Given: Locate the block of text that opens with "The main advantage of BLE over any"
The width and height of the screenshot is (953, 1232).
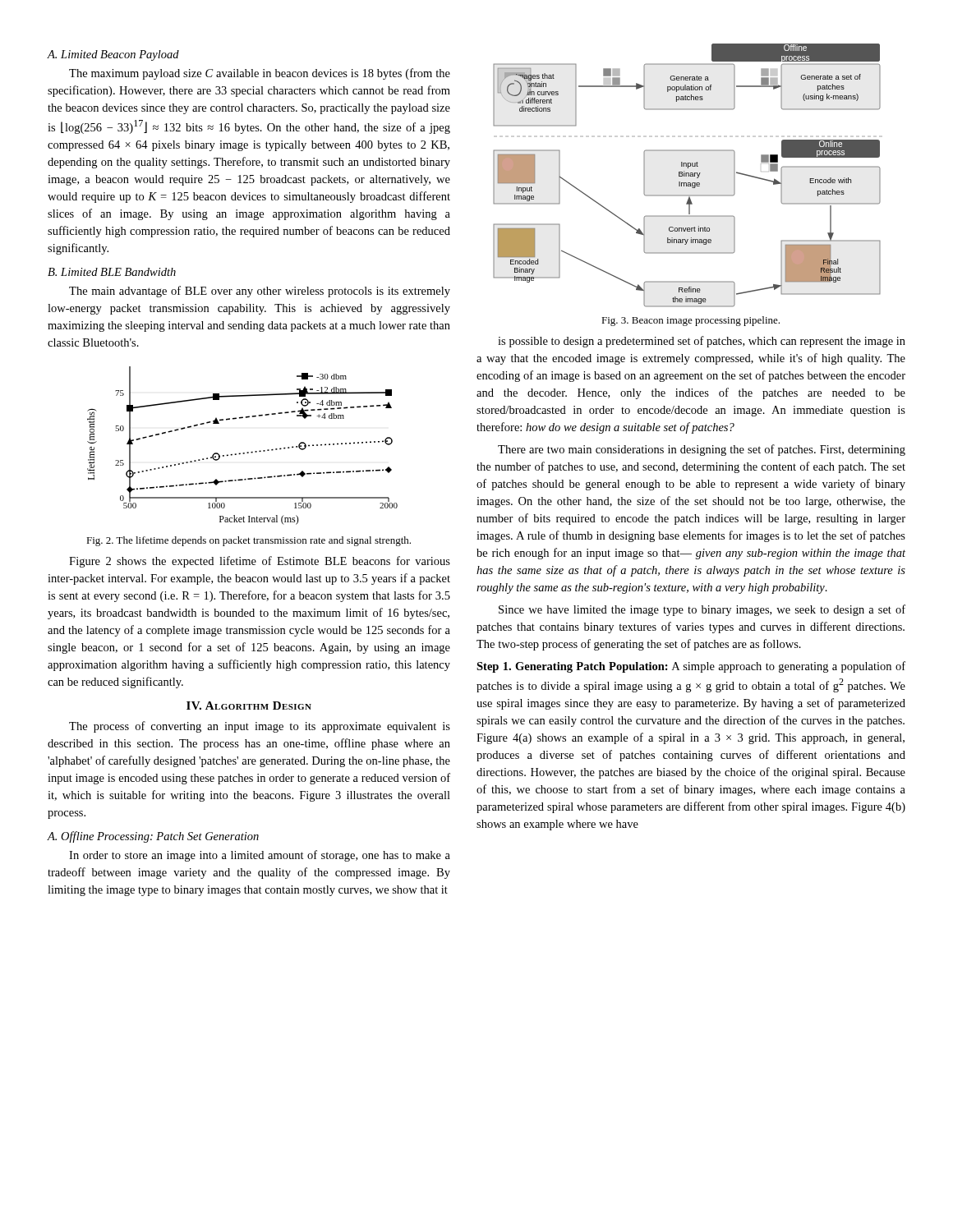Looking at the screenshot, I should pyautogui.click(x=249, y=317).
